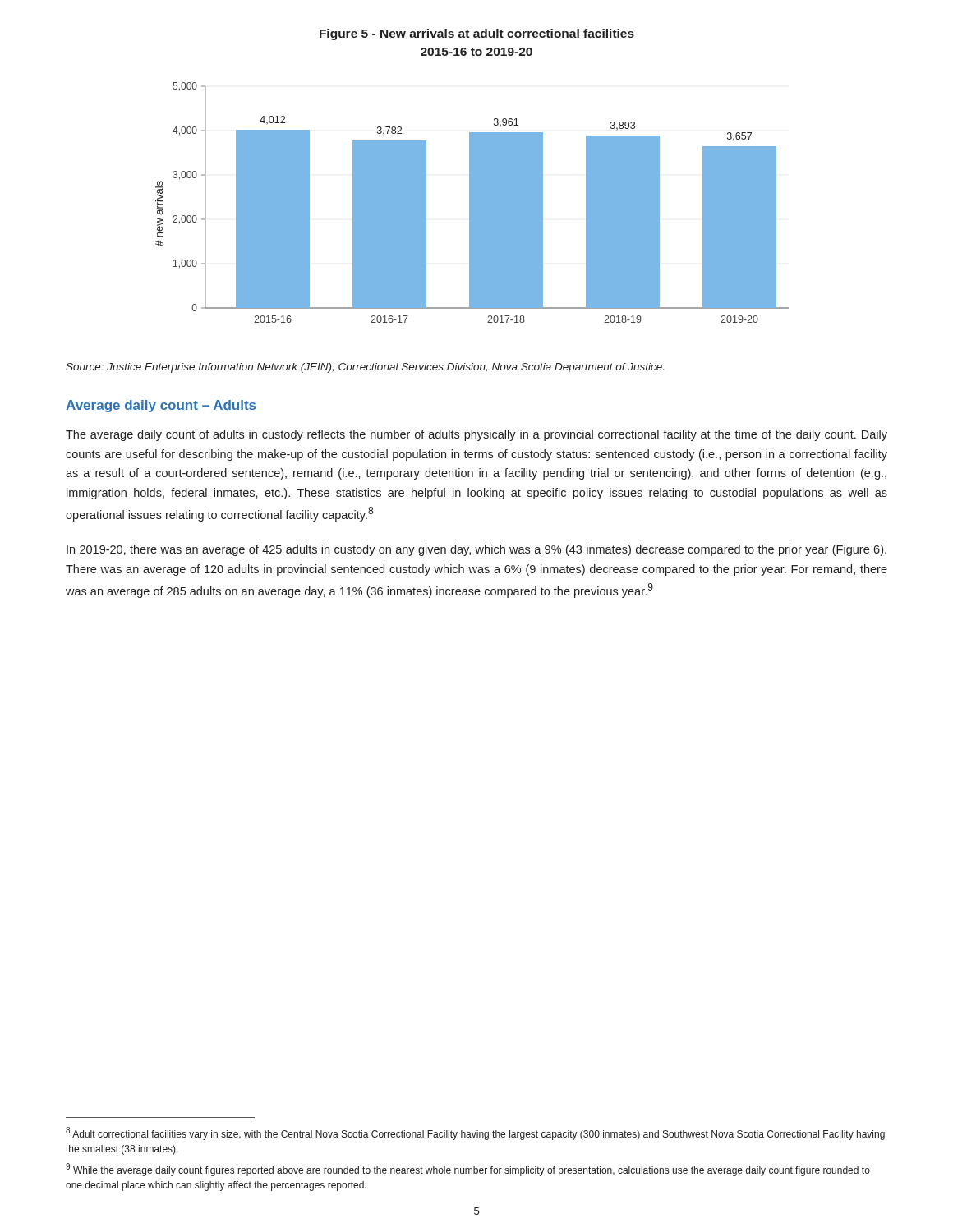The height and width of the screenshot is (1232, 953).
Task: Point to the passage starting "Source: Justice Enterprise Information Network"
Action: pyautogui.click(x=366, y=367)
